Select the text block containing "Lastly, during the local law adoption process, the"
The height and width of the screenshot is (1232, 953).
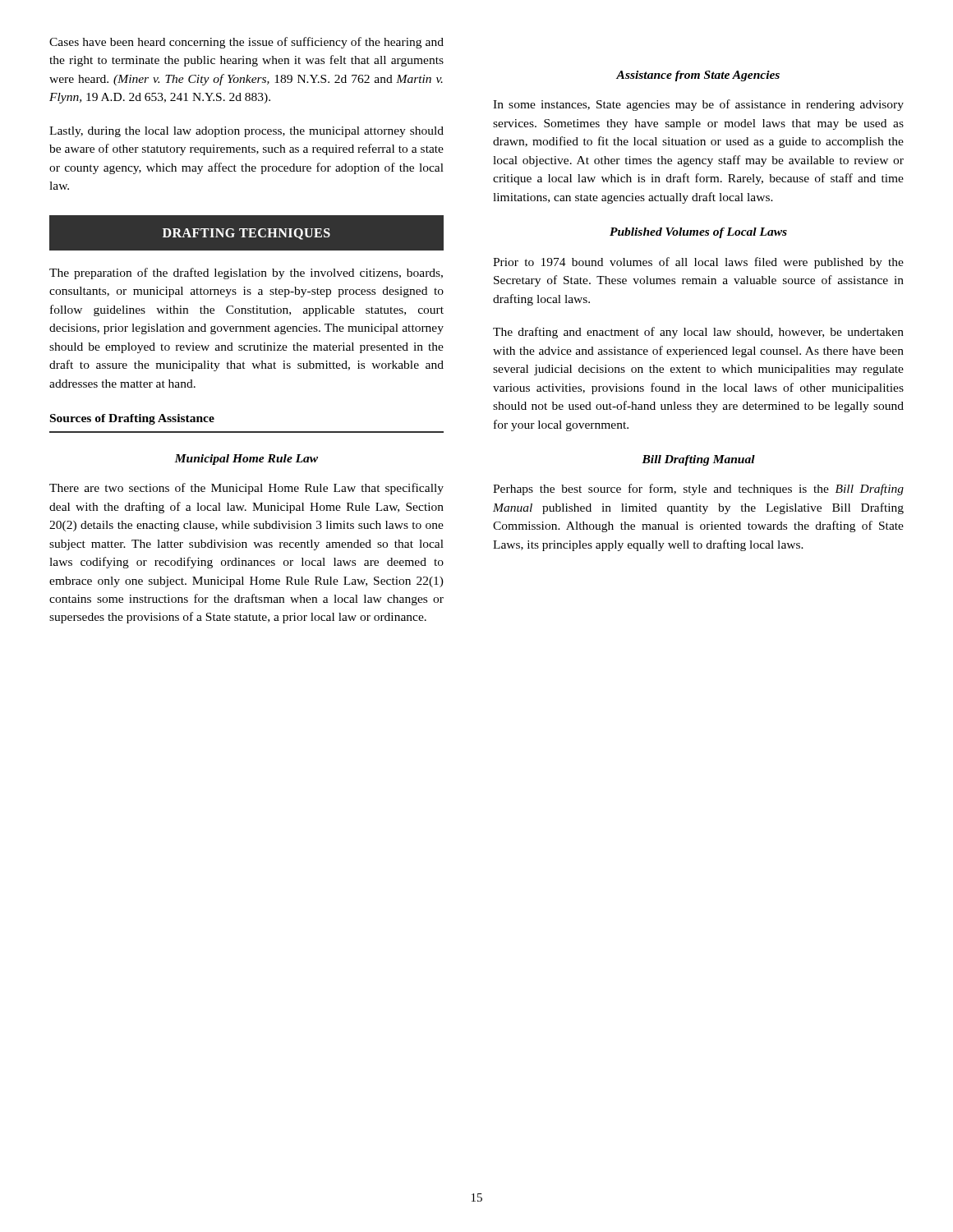coord(246,158)
